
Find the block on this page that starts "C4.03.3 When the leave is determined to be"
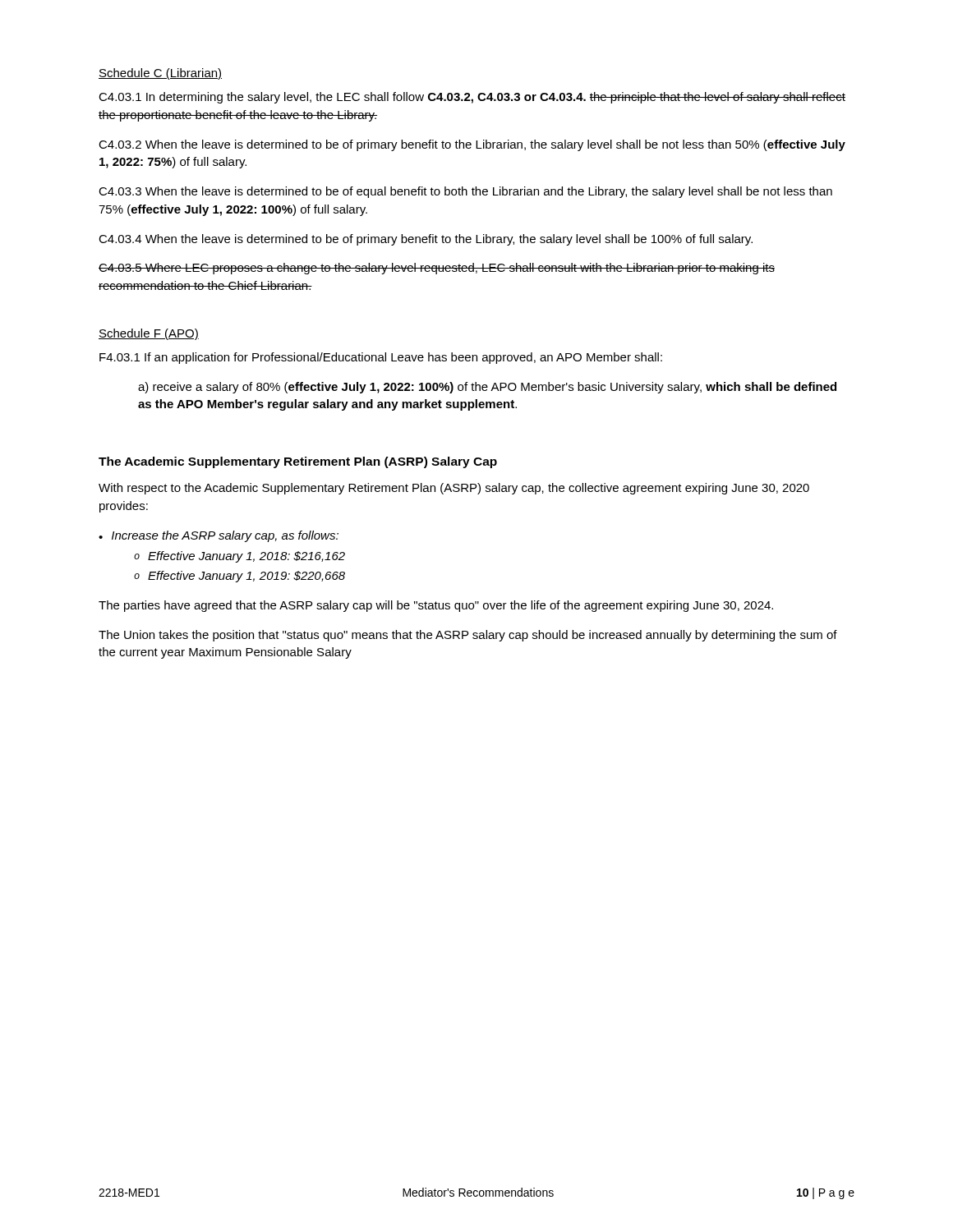466,200
